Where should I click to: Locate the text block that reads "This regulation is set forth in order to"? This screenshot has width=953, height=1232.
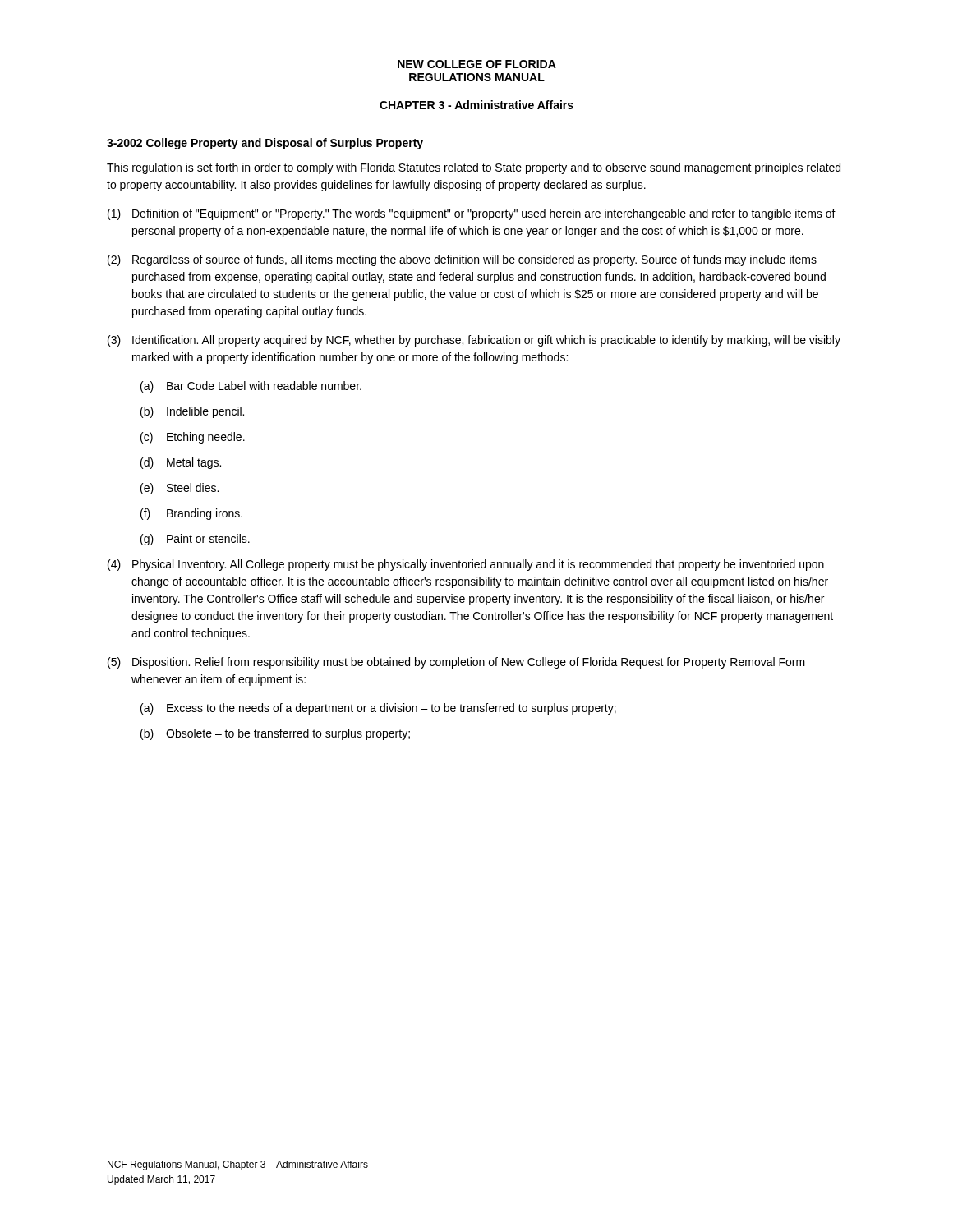tap(474, 176)
